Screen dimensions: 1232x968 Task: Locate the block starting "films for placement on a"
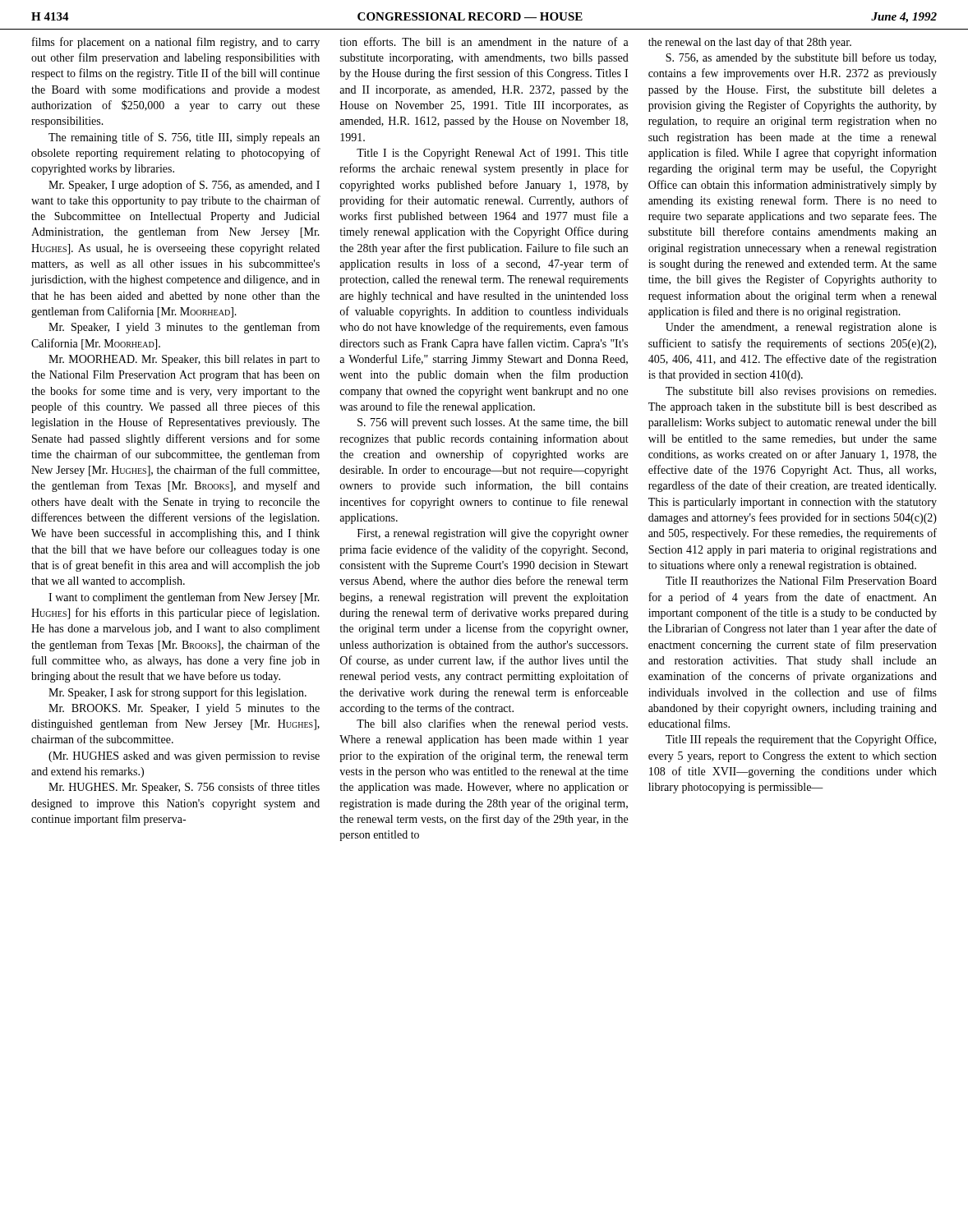click(x=176, y=431)
